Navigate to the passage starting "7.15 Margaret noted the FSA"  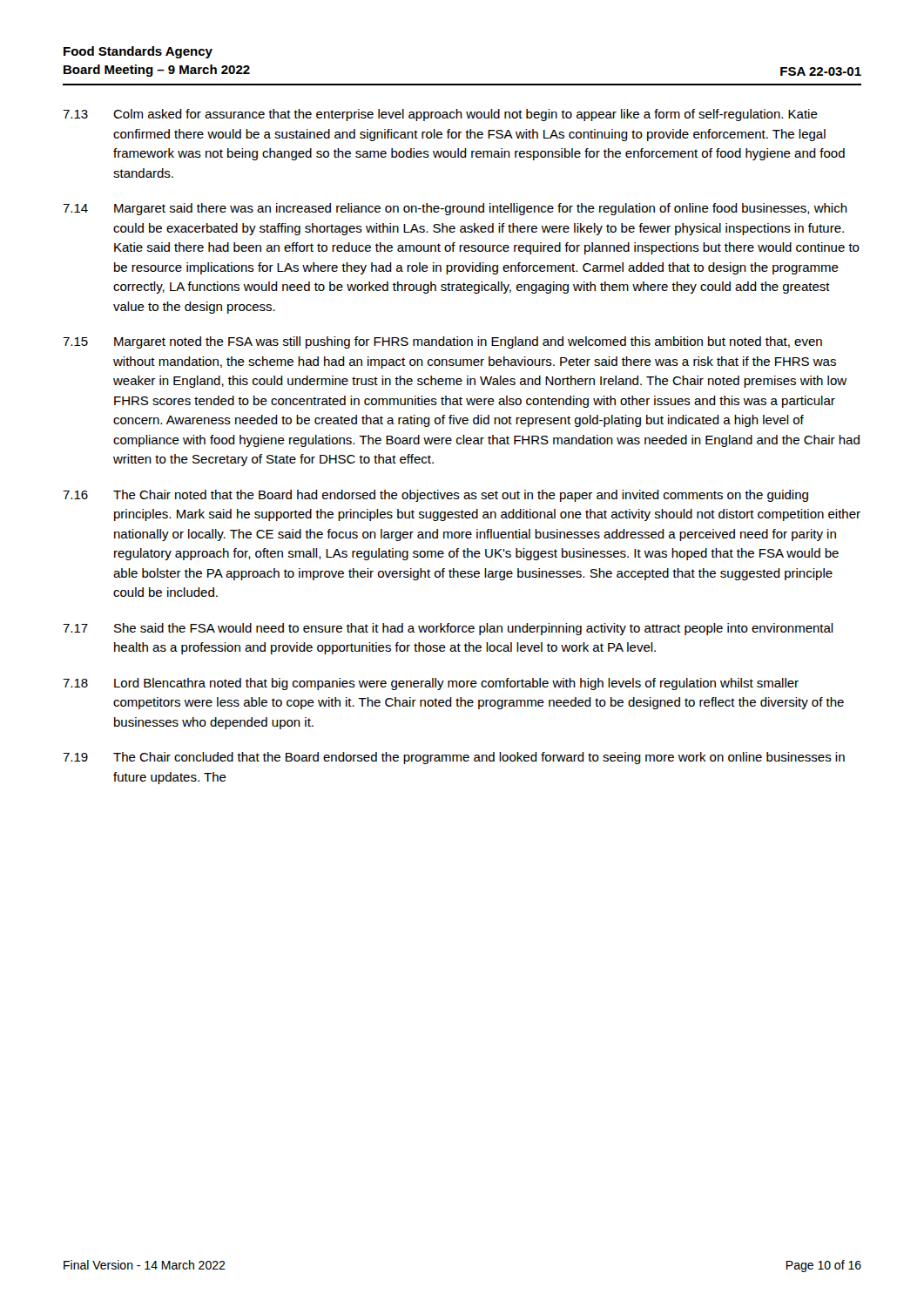[x=462, y=401]
